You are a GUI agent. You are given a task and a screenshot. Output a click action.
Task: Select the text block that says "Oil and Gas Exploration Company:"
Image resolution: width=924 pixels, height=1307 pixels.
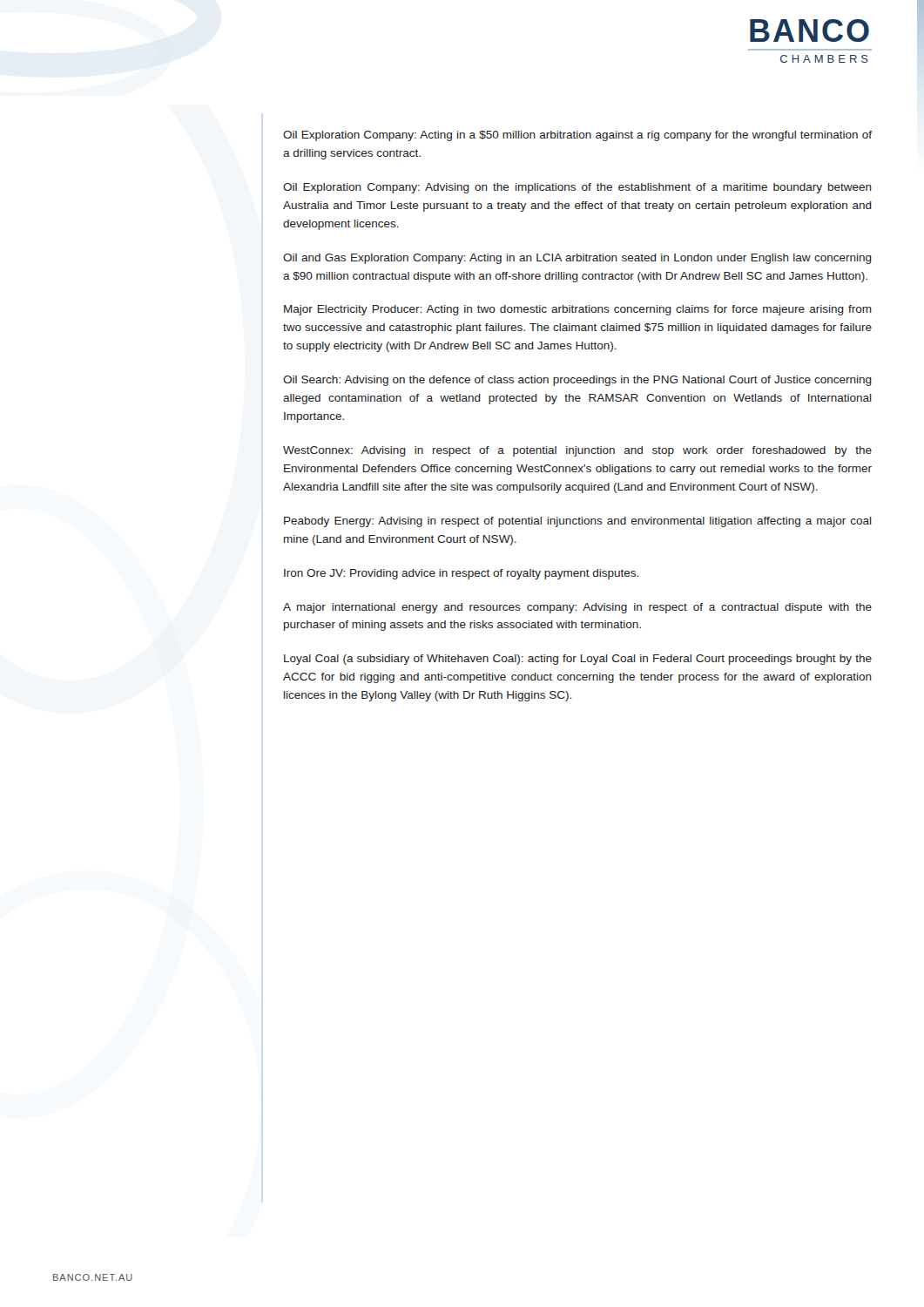(x=577, y=267)
